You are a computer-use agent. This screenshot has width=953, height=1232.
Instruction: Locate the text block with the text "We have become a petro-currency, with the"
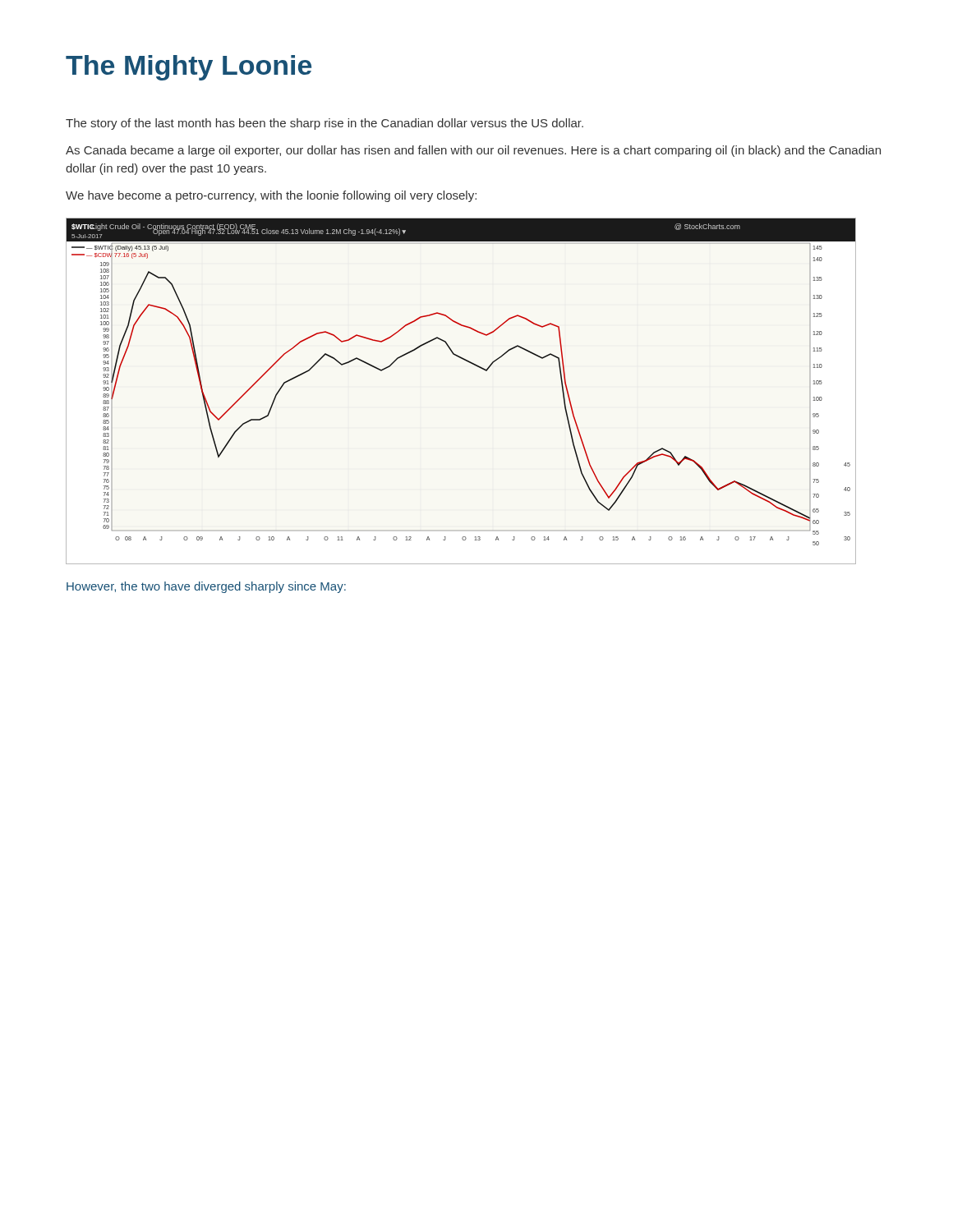click(272, 195)
